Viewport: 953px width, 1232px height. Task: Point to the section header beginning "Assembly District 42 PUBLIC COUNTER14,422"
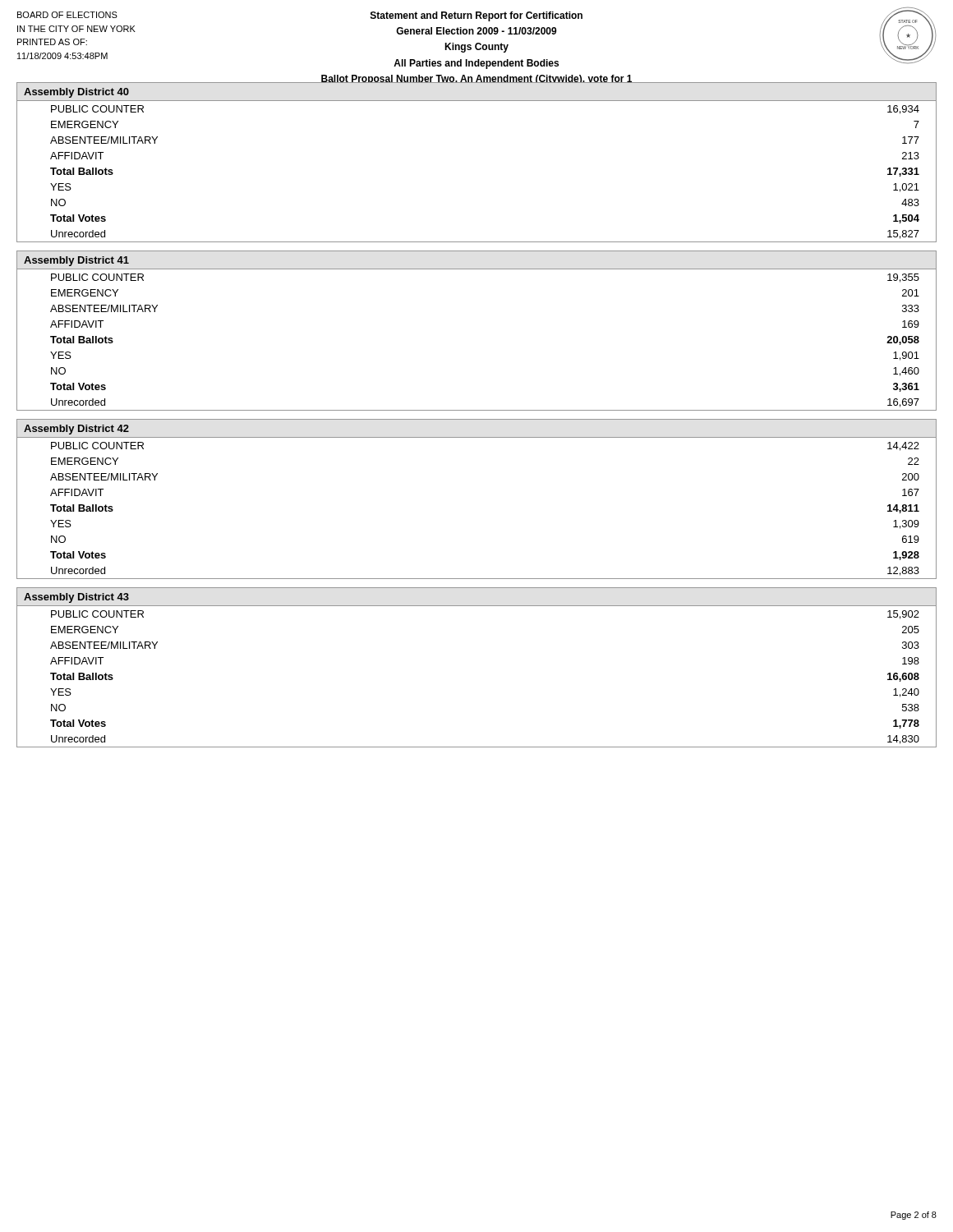[x=476, y=499]
